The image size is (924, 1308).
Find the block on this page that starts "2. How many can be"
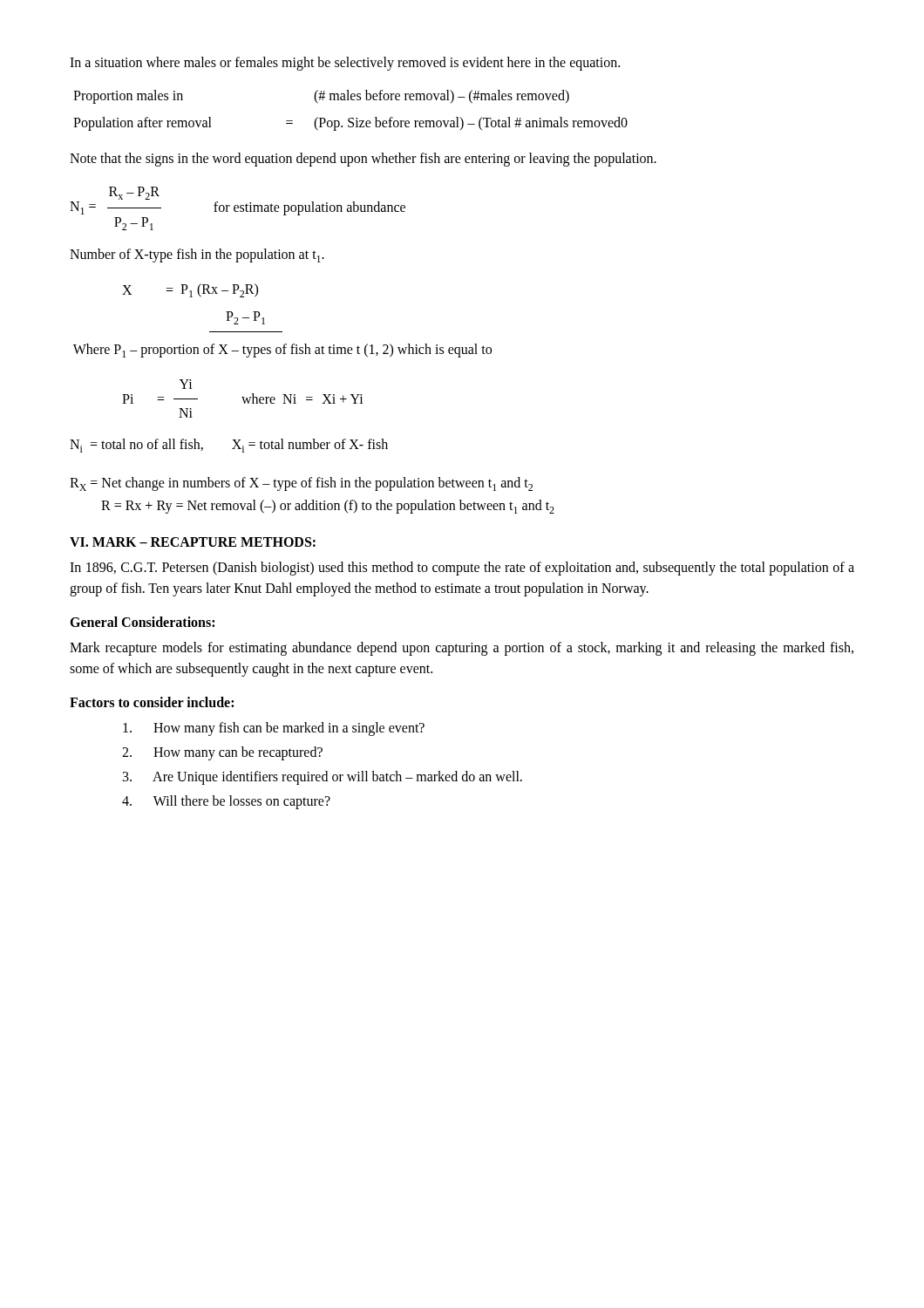223,752
